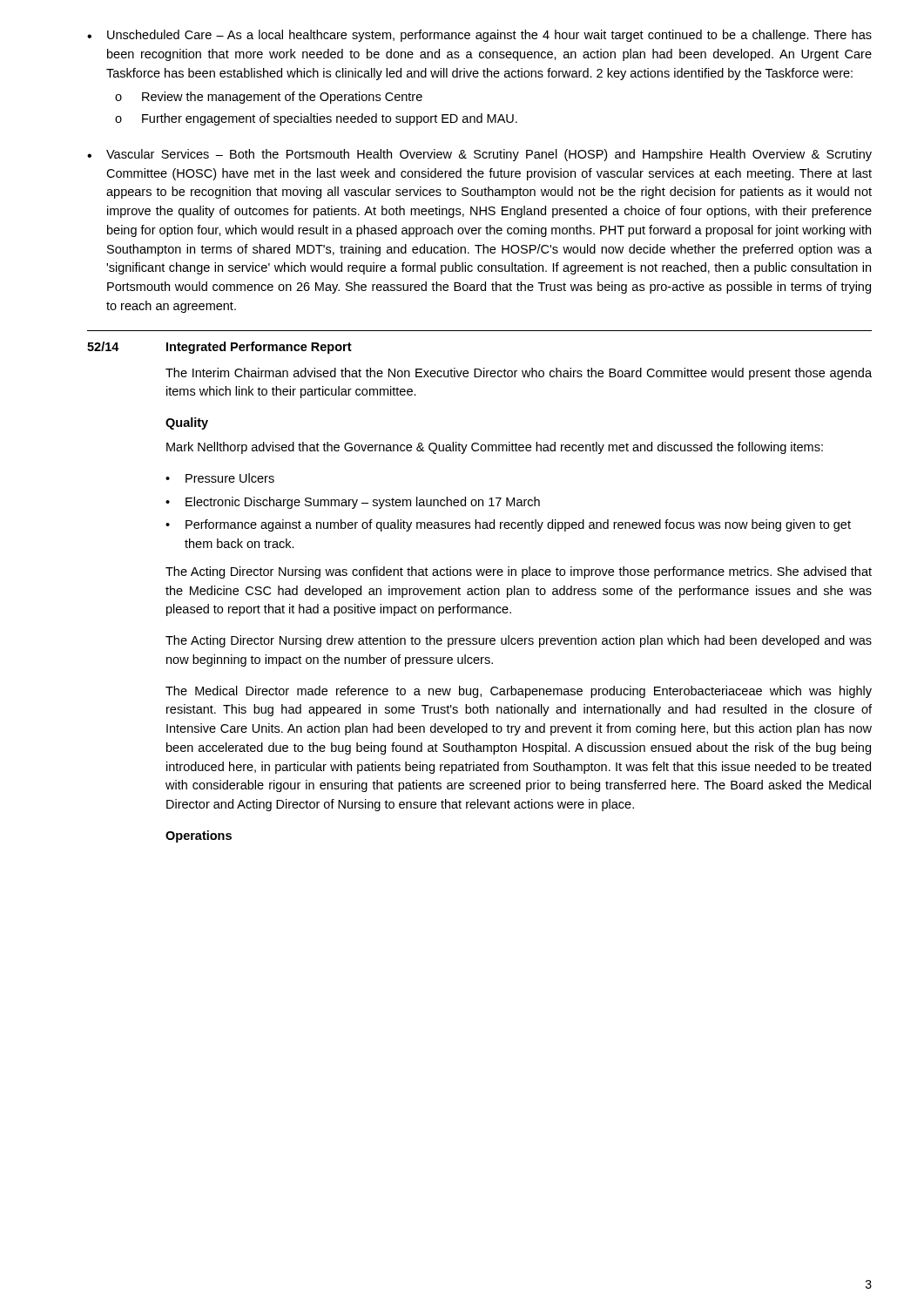The height and width of the screenshot is (1307, 924).
Task: Find the text block that reads "The Acting Director Nursing drew"
Action: [x=519, y=651]
